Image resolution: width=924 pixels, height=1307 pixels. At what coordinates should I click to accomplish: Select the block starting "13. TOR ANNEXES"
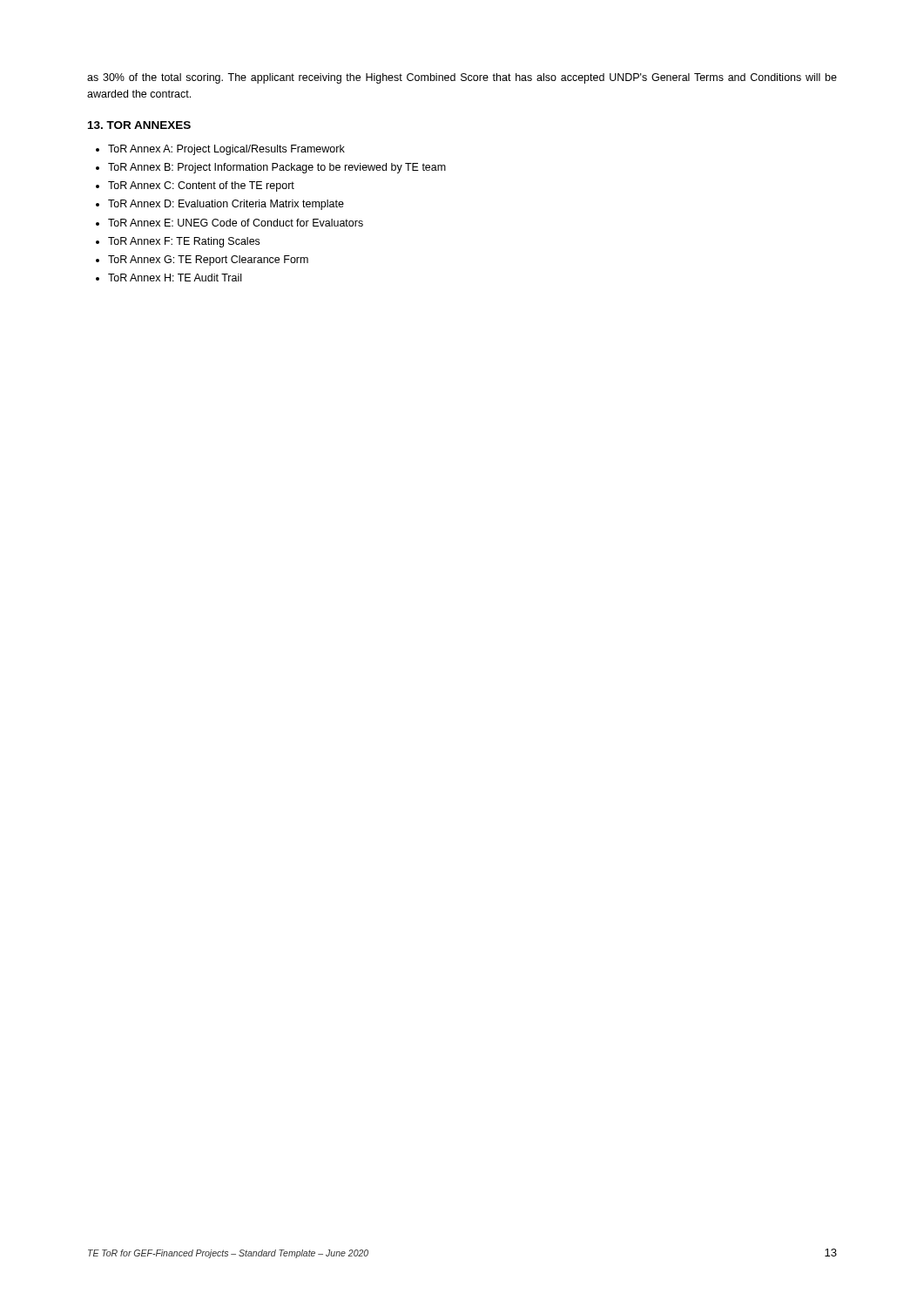[x=139, y=125]
